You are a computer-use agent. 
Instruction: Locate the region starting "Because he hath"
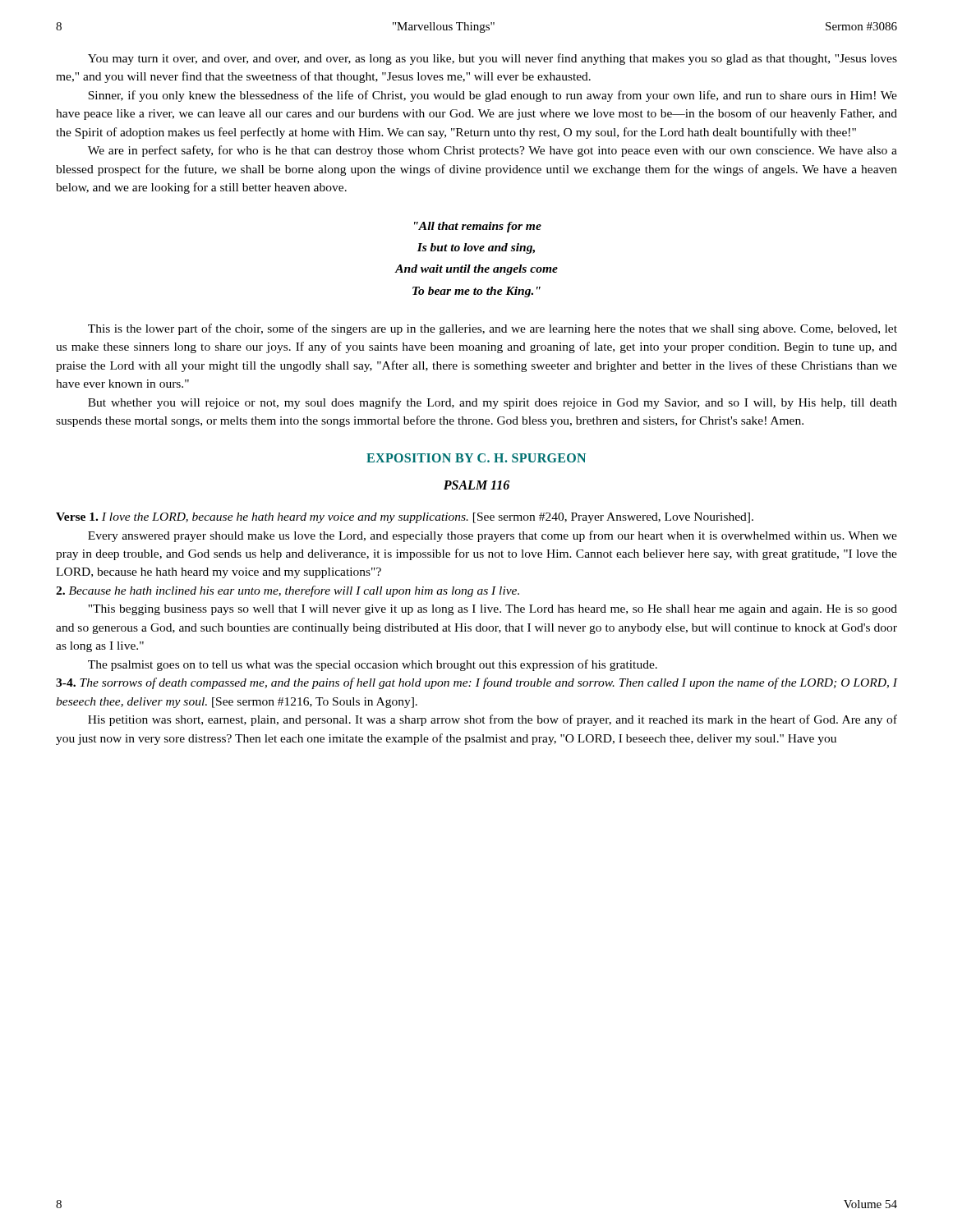coord(476,591)
